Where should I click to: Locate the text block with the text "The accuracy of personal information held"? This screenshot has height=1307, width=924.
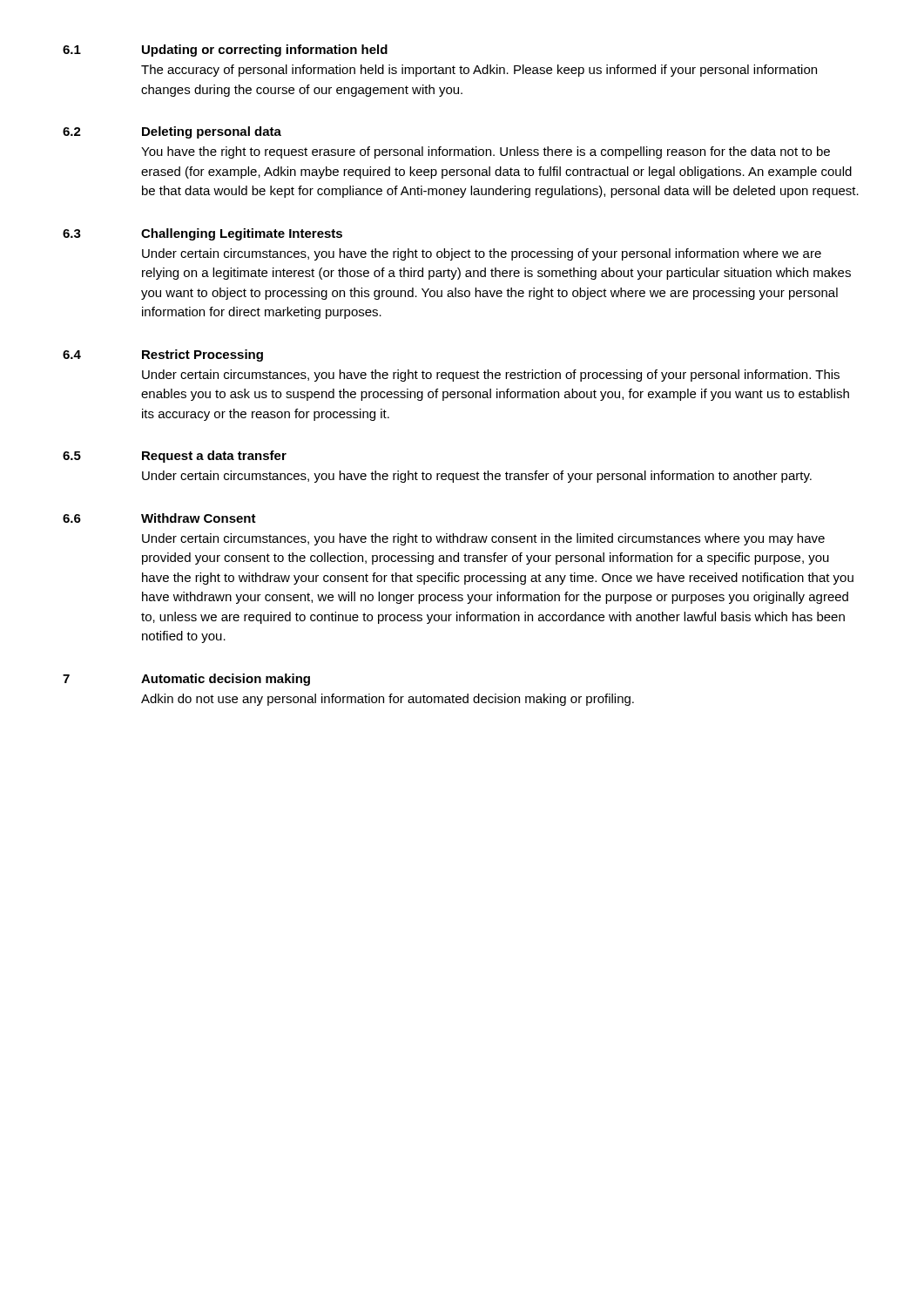pyautogui.click(x=479, y=79)
